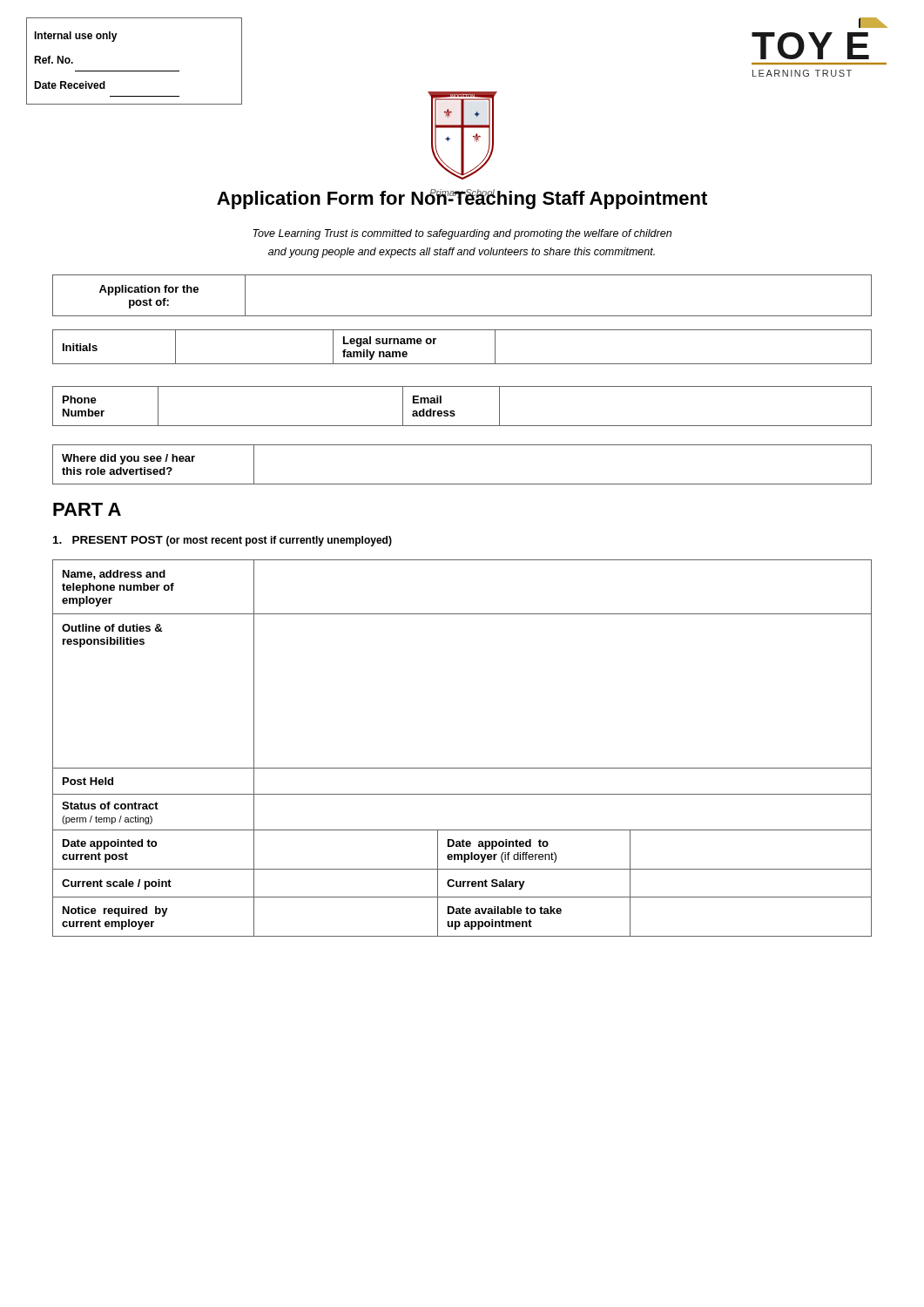
Task: Locate the block of text that opens with "Tove Learning Trust is committed to"
Action: tap(462, 243)
